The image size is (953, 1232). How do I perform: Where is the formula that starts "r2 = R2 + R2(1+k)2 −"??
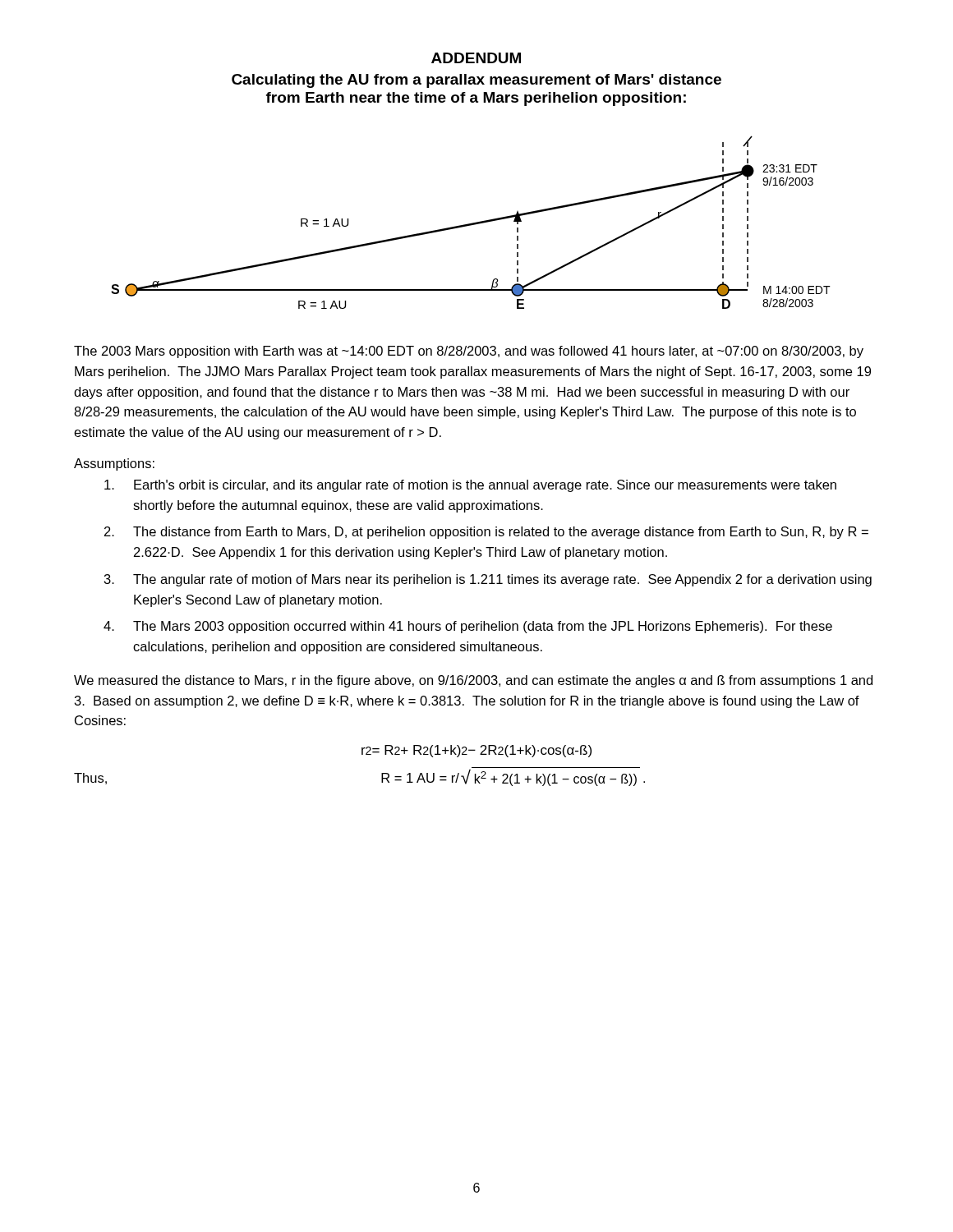(x=476, y=751)
